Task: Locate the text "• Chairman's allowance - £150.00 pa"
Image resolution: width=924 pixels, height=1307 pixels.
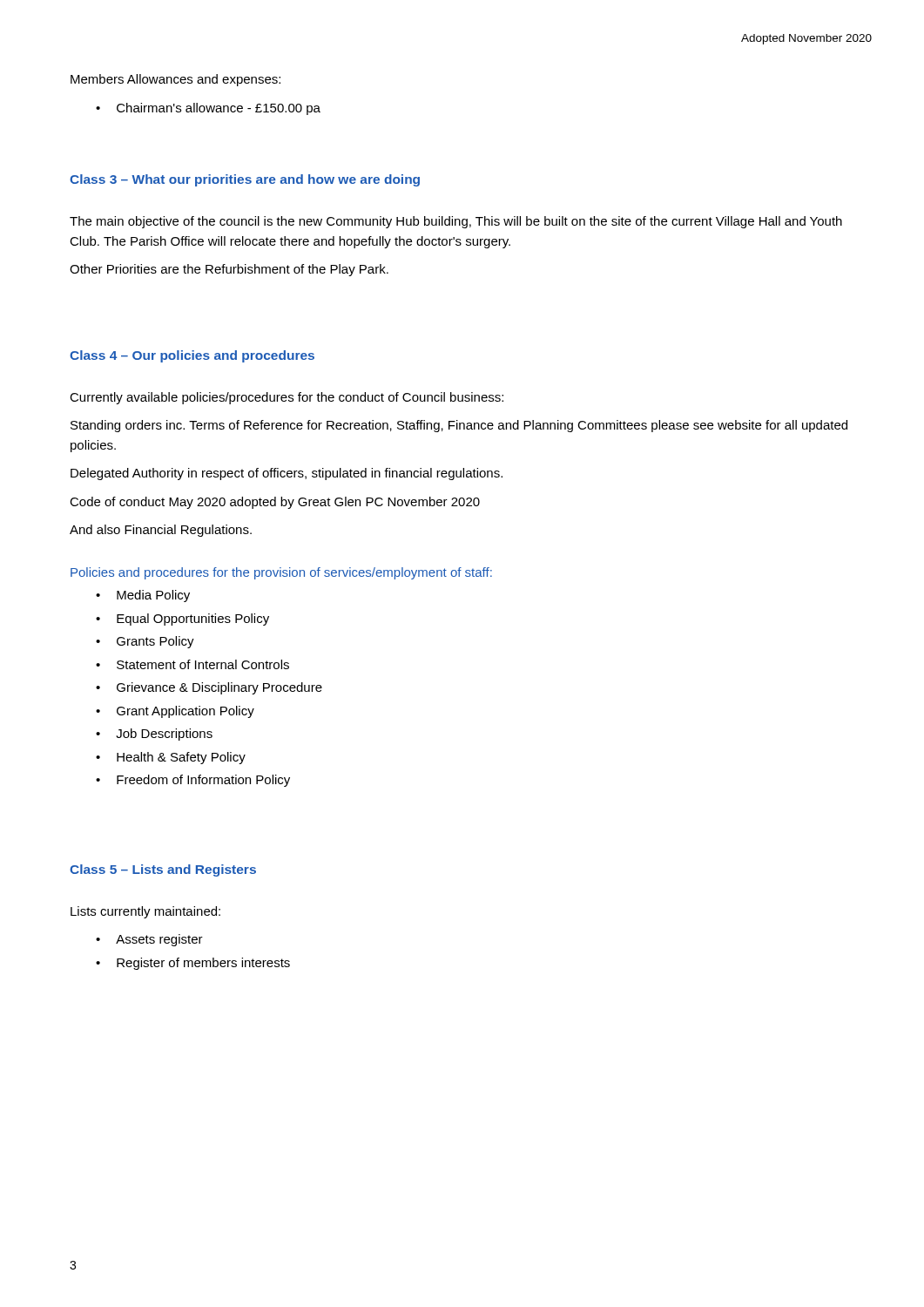Action: point(208,108)
